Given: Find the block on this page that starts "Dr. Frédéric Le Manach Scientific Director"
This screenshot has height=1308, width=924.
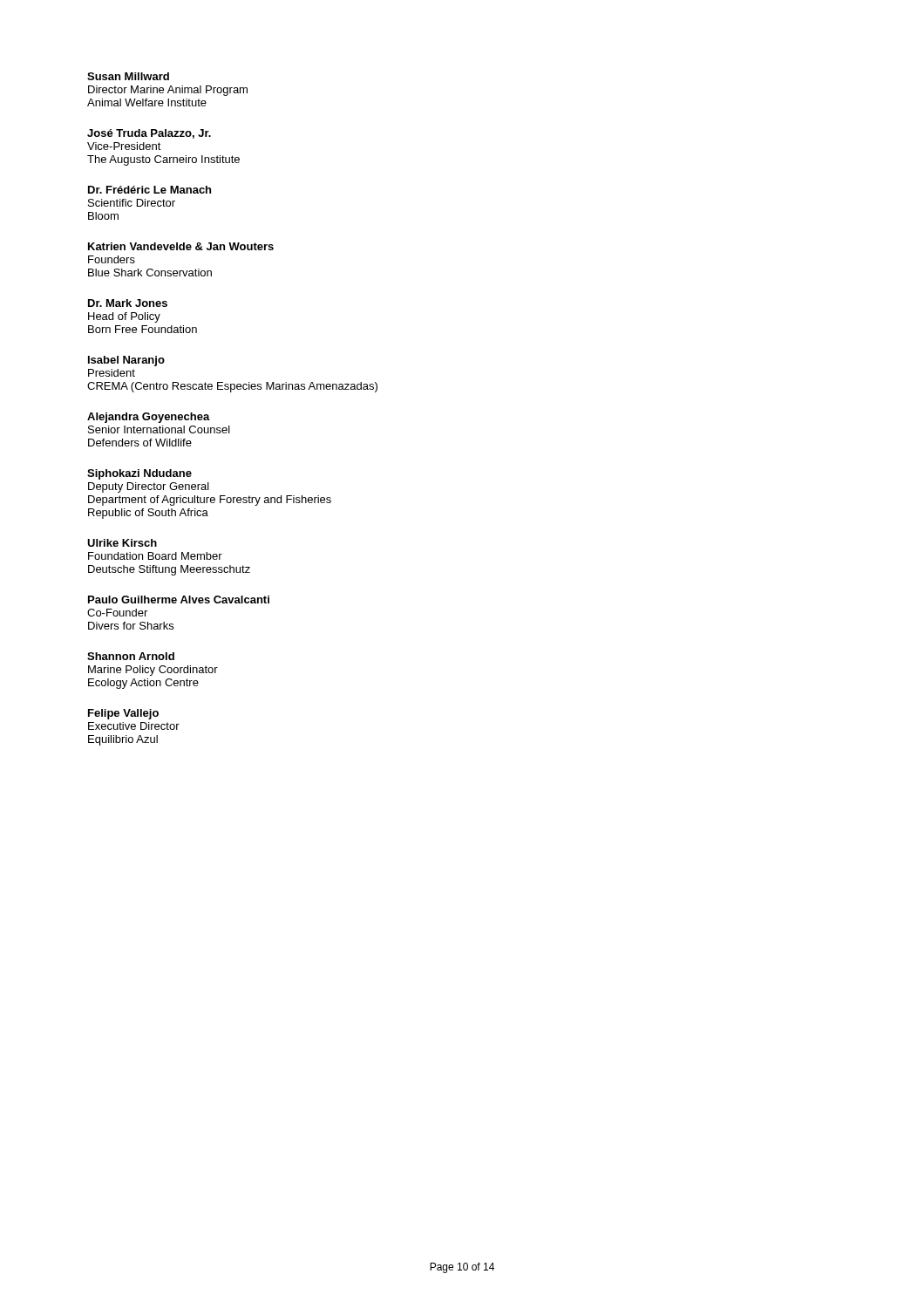Looking at the screenshot, I should [149, 190].
